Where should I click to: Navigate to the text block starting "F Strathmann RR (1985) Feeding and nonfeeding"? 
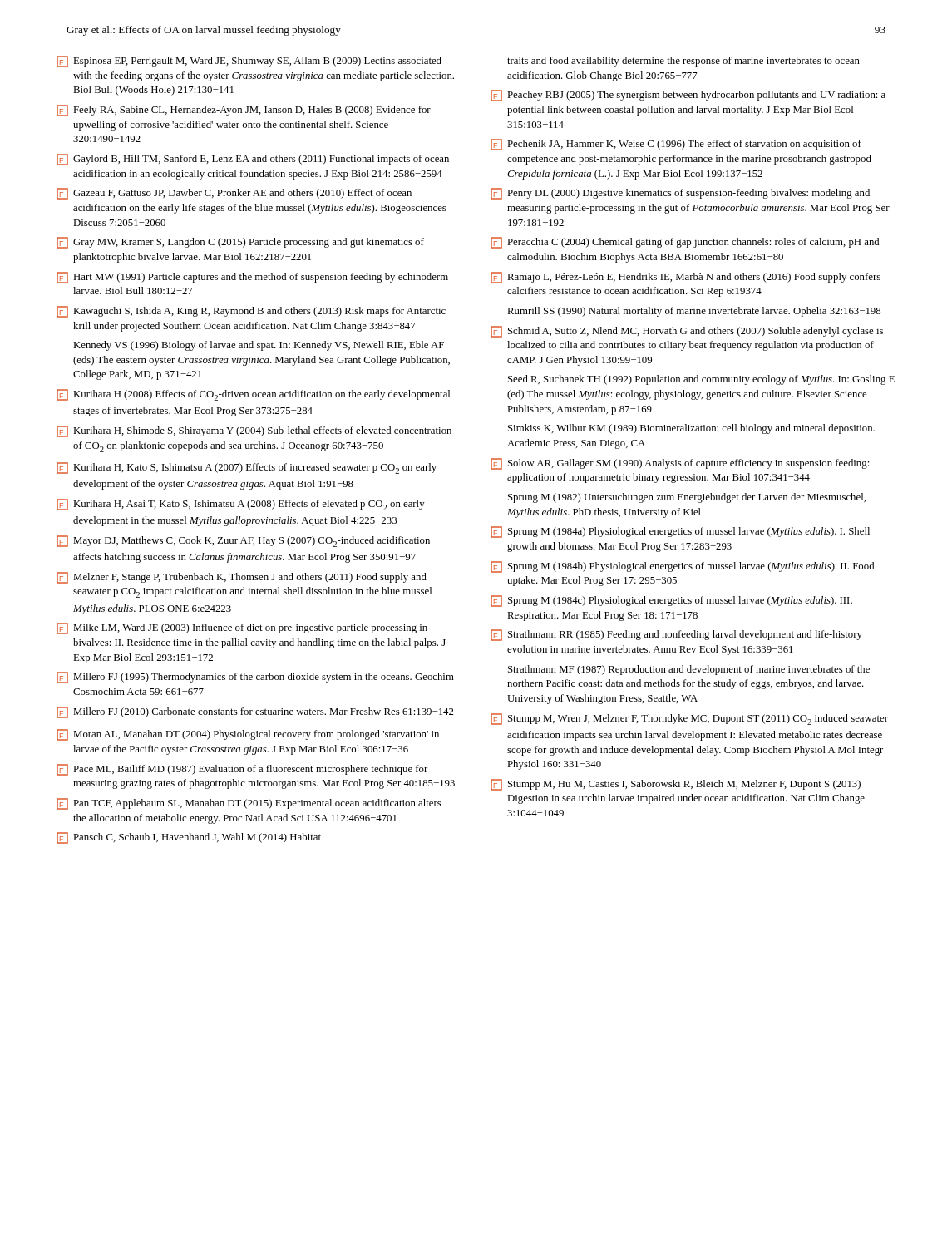point(693,643)
